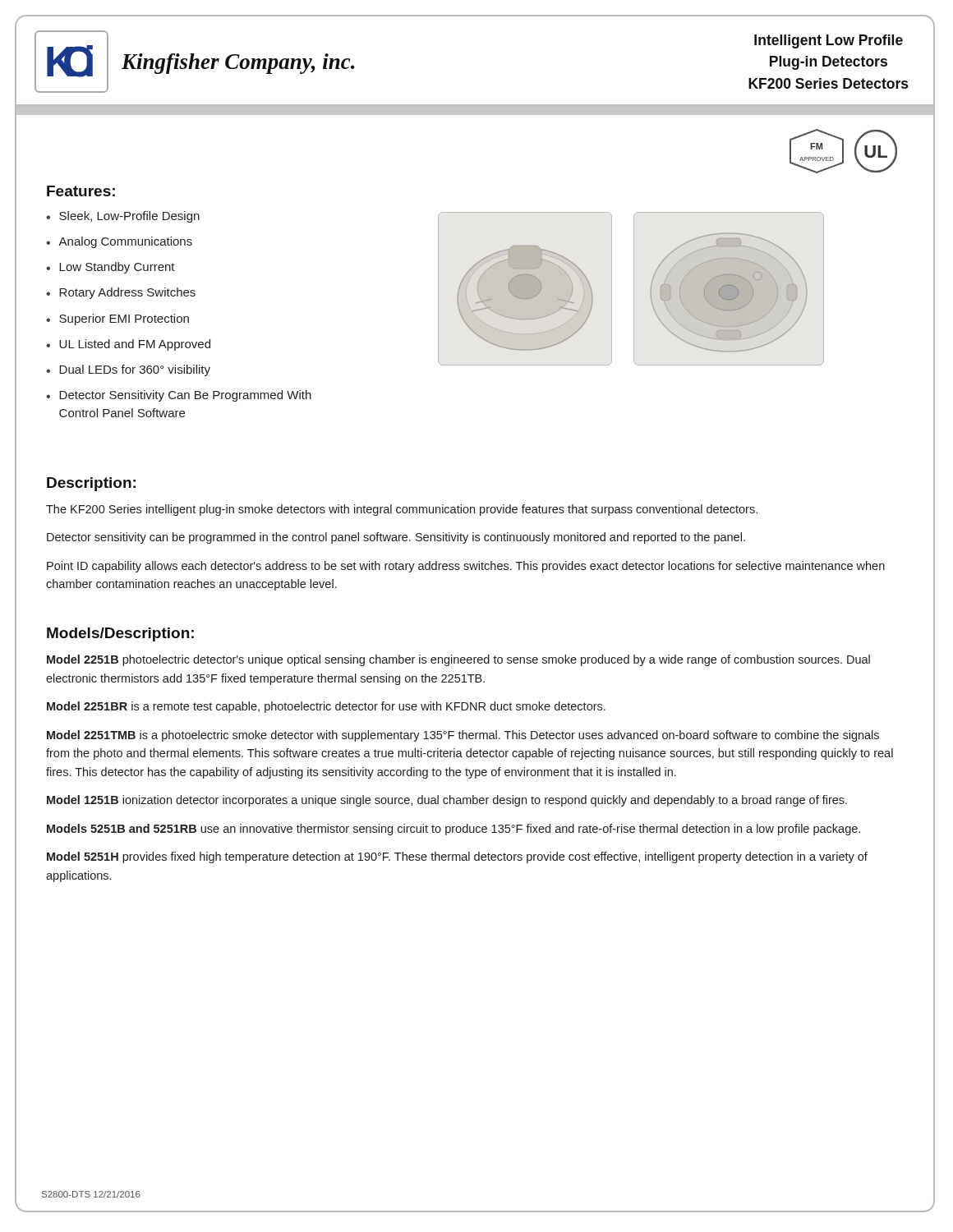The width and height of the screenshot is (953, 1232).
Task: Click where it says "•Dual LEDs for 360° visibility"
Action: 128,370
